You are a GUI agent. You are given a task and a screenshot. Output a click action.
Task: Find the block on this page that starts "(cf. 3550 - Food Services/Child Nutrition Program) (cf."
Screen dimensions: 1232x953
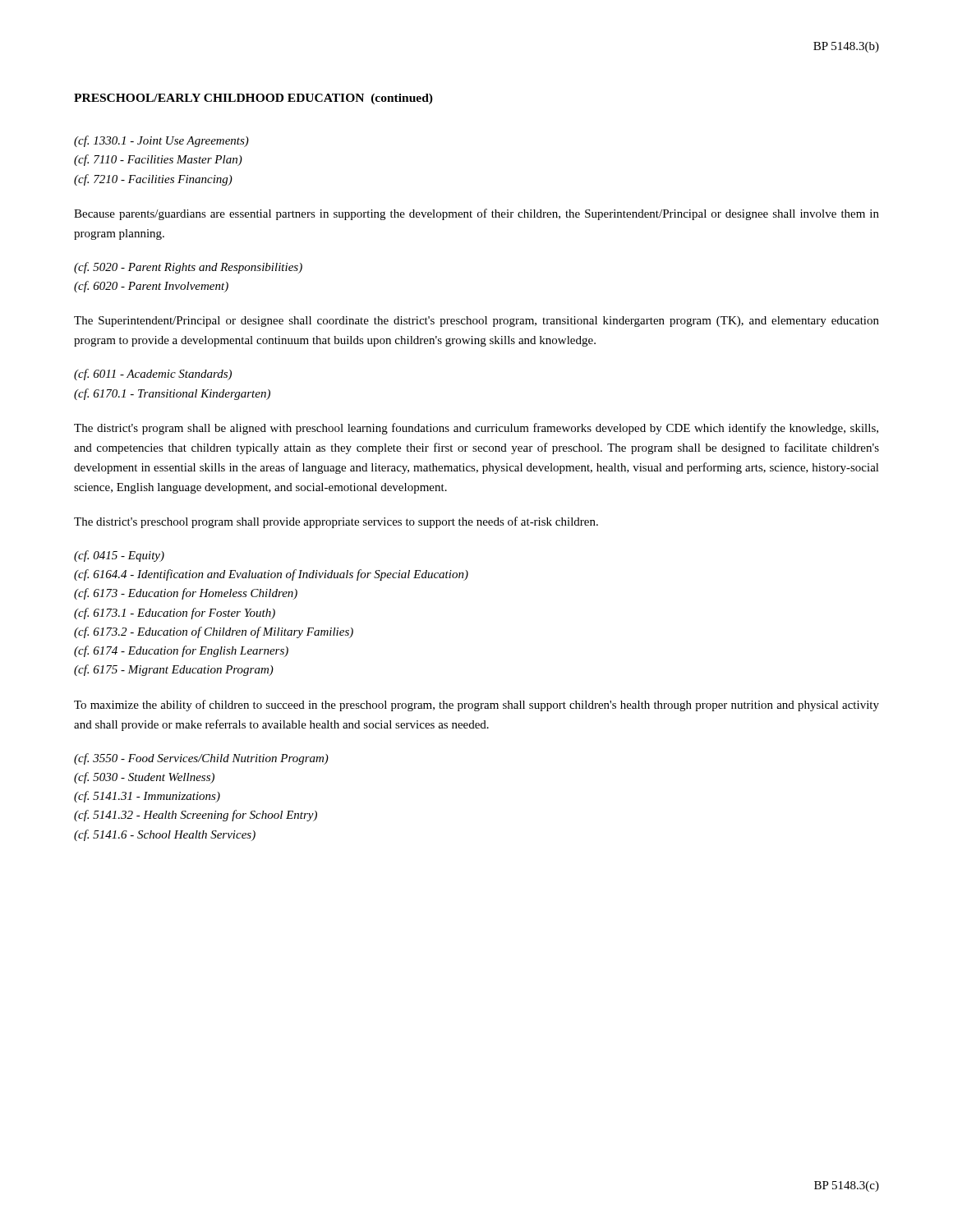click(201, 796)
